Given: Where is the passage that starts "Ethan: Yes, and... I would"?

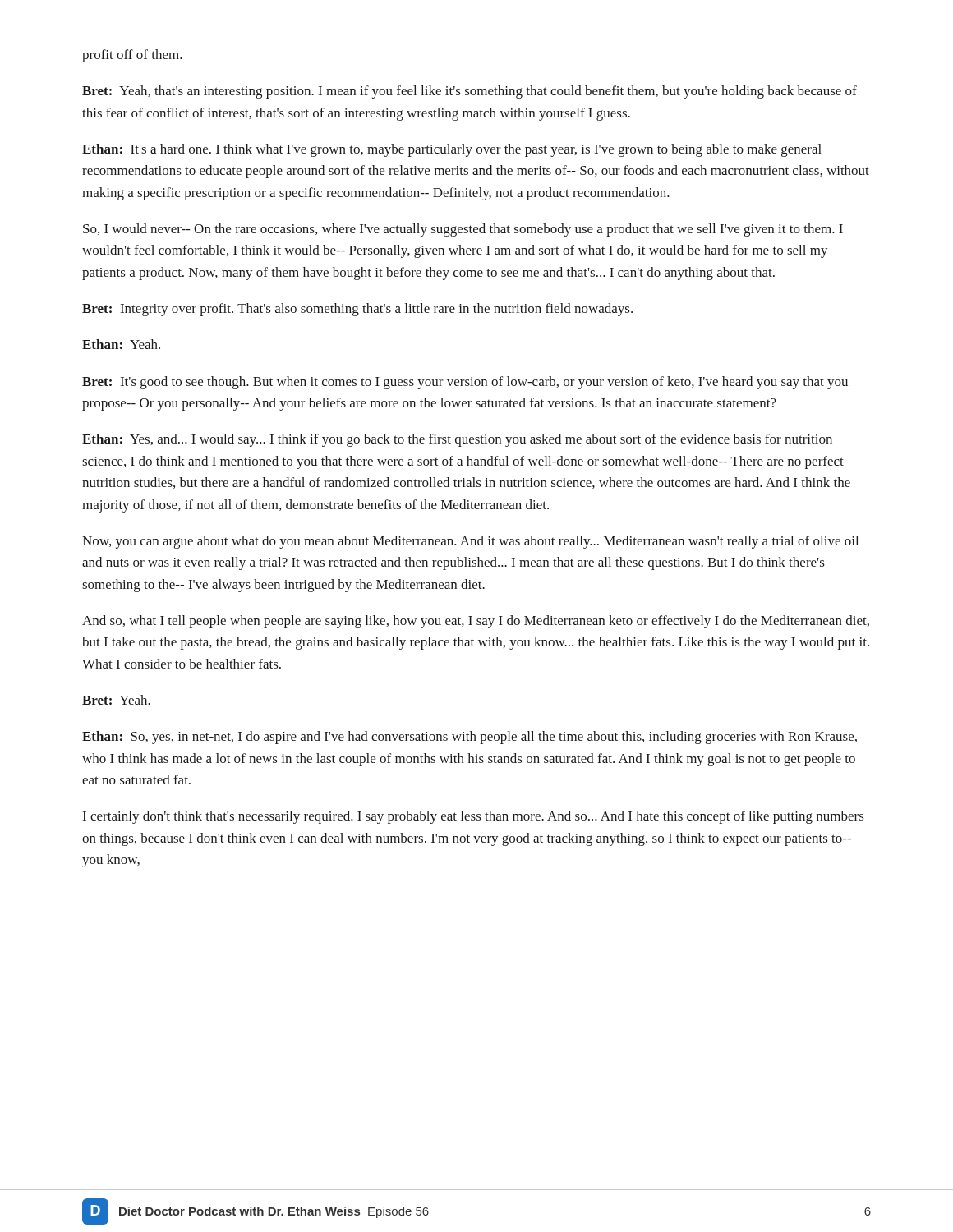Looking at the screenshot, I should (476, 472).
